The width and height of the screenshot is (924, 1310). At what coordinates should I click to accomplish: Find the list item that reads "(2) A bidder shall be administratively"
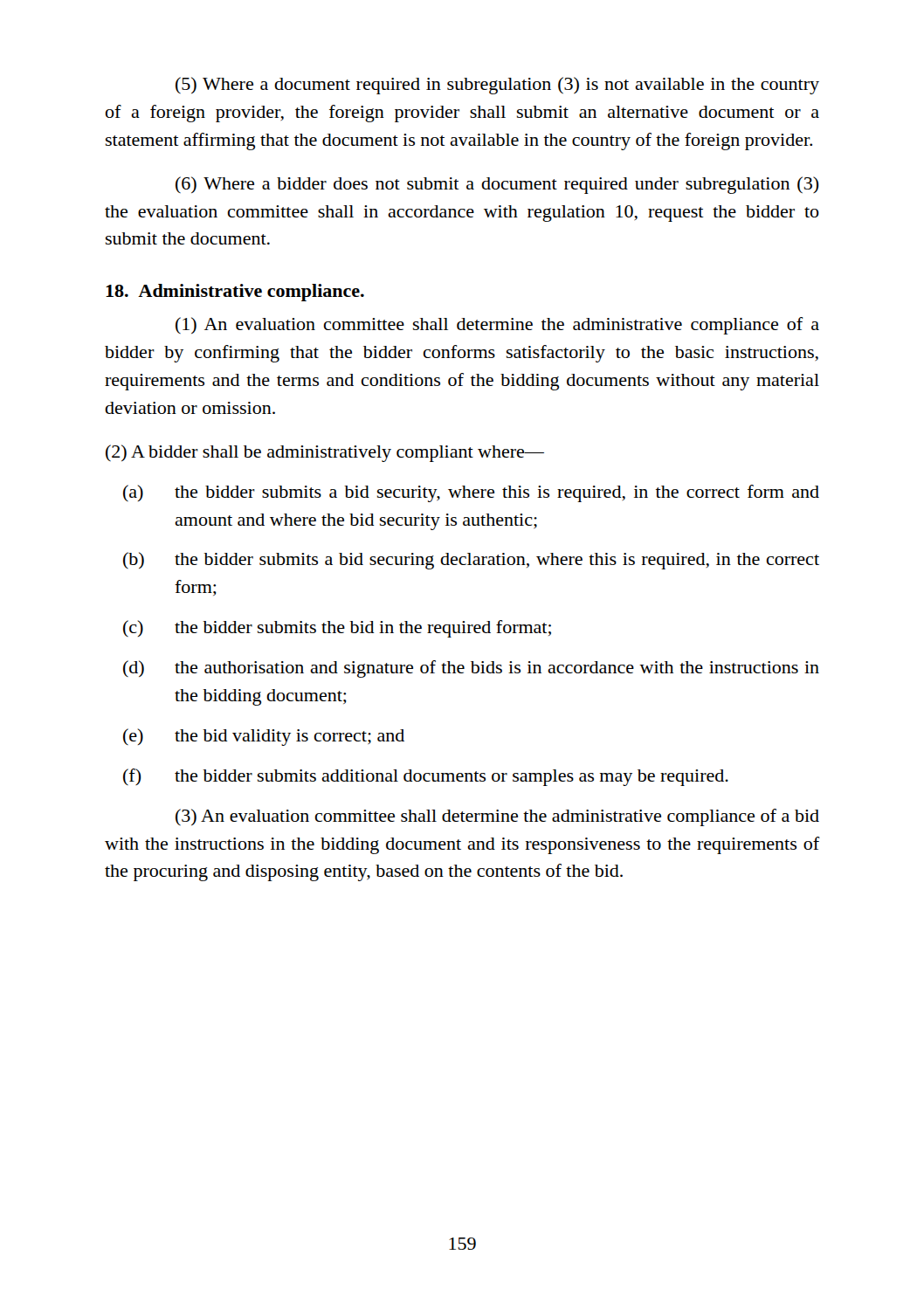(324, 451)
